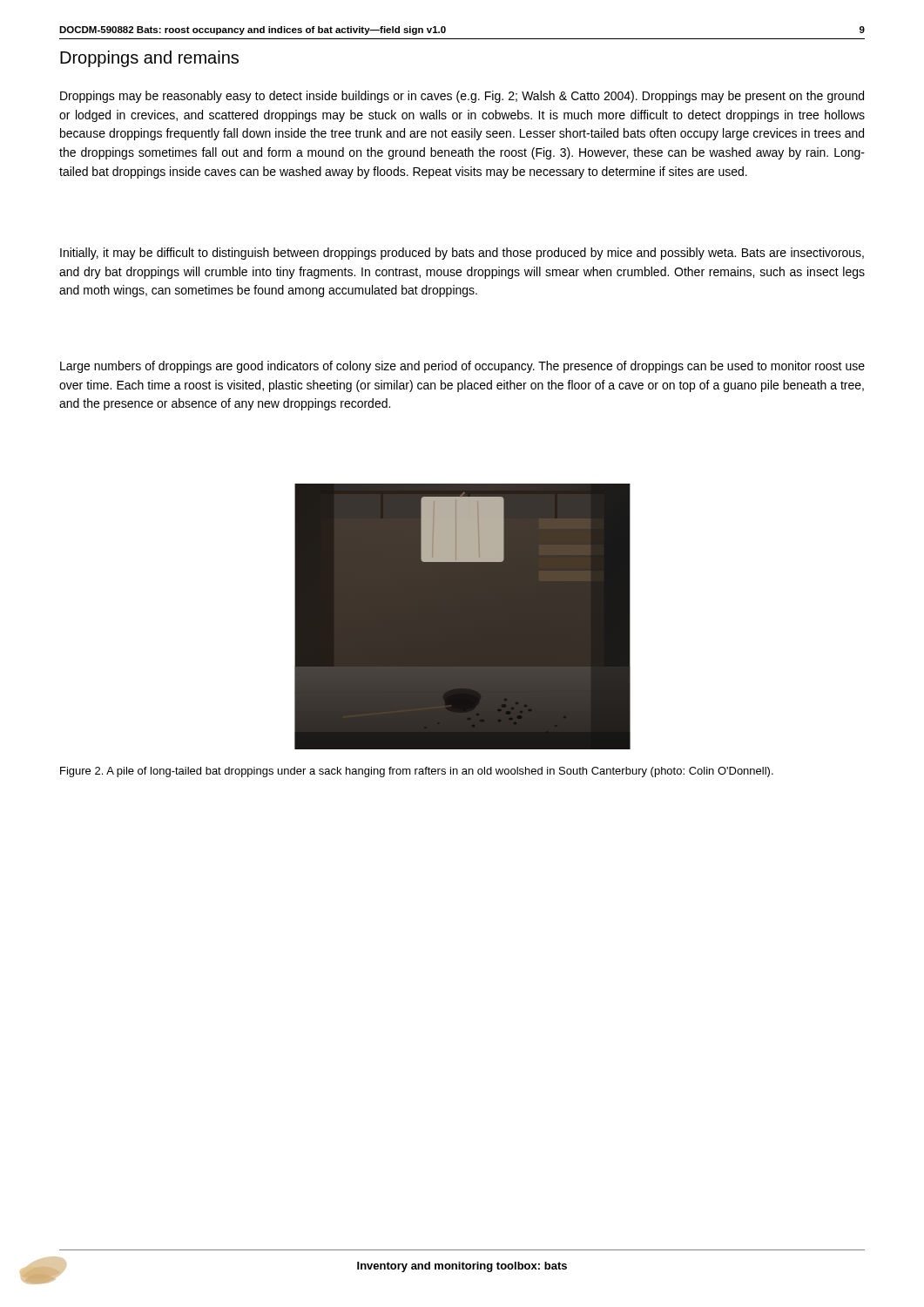Image resolution: width=924 pixels, height=1307 pixels.
Task: Click on the text block that reads "Large numbers of droppings are"
Action: click(x=462, y=385)
